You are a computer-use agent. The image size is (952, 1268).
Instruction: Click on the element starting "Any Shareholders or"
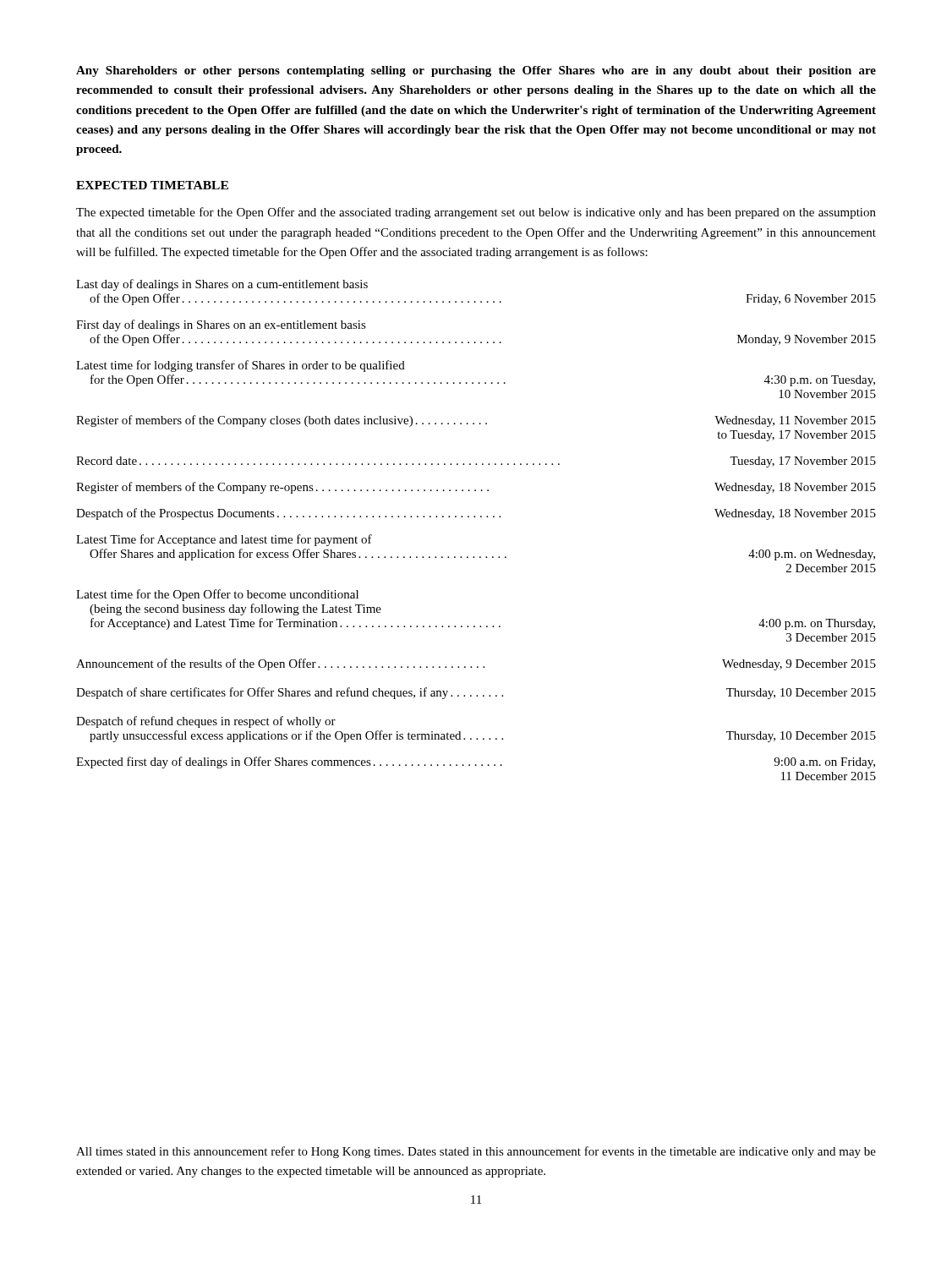pyautogui.click(x=476, y=109)
